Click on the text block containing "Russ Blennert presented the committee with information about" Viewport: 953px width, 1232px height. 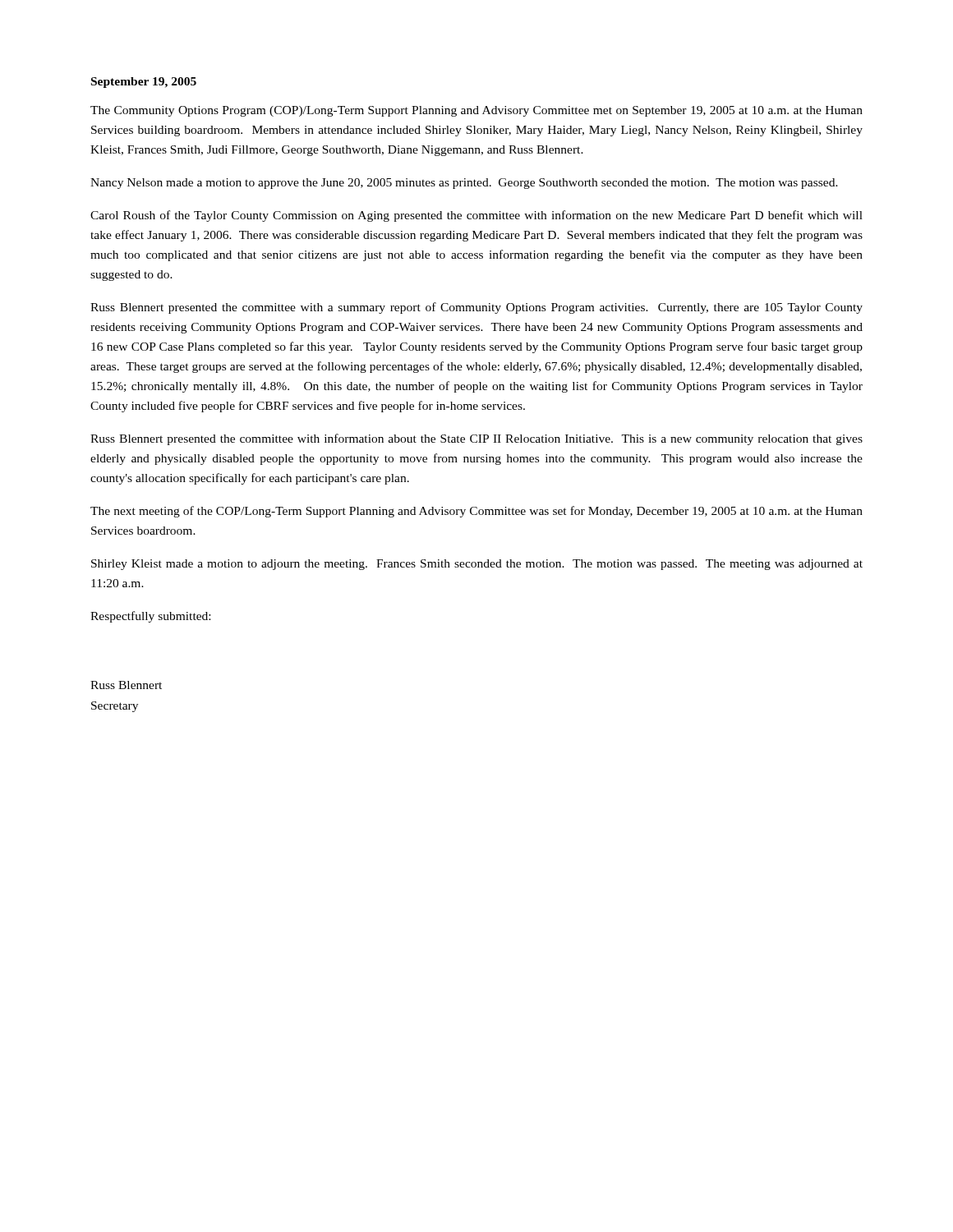[x=476, y=458]
